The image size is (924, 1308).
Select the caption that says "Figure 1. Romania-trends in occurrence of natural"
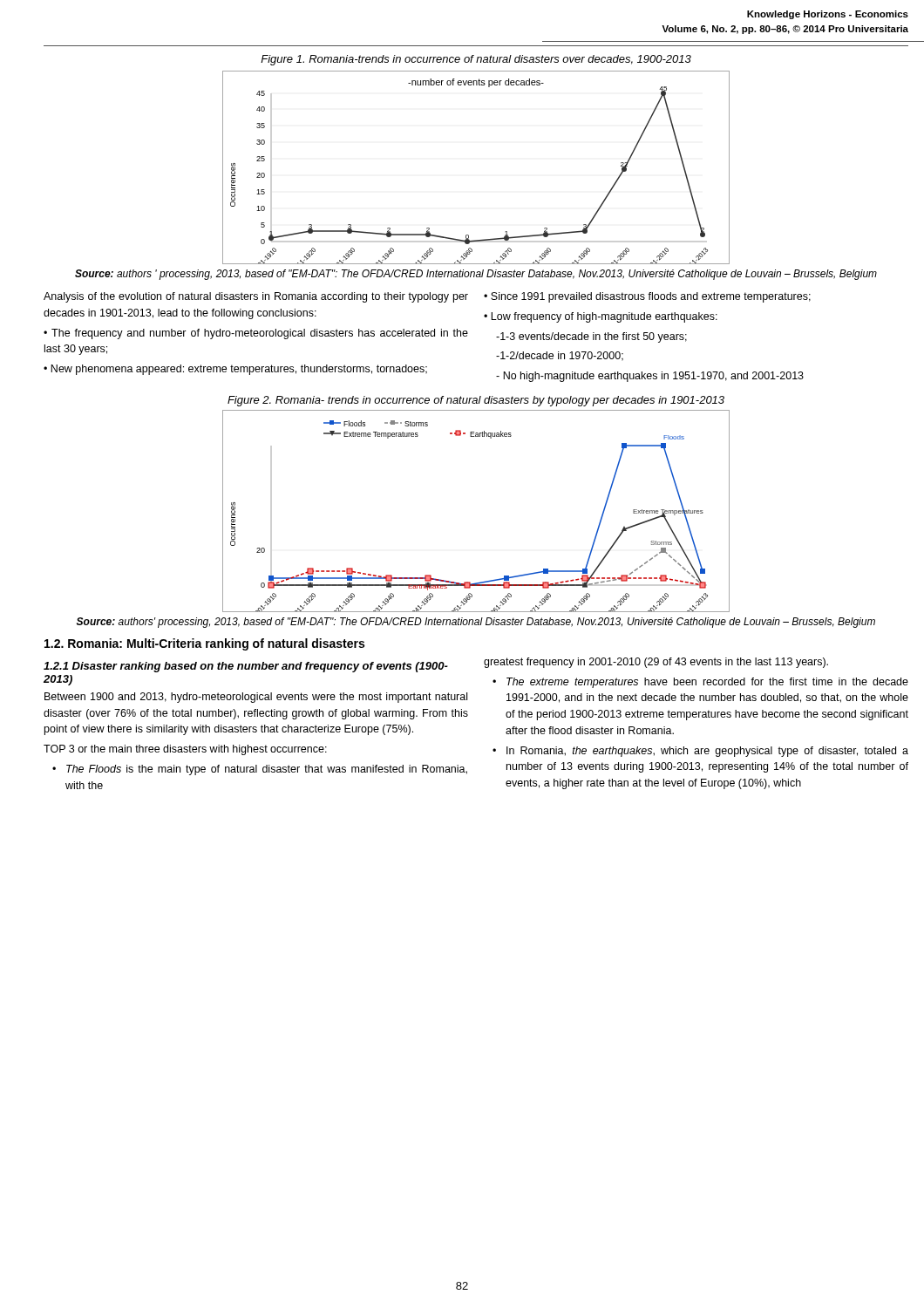click(x=476, y=59)
